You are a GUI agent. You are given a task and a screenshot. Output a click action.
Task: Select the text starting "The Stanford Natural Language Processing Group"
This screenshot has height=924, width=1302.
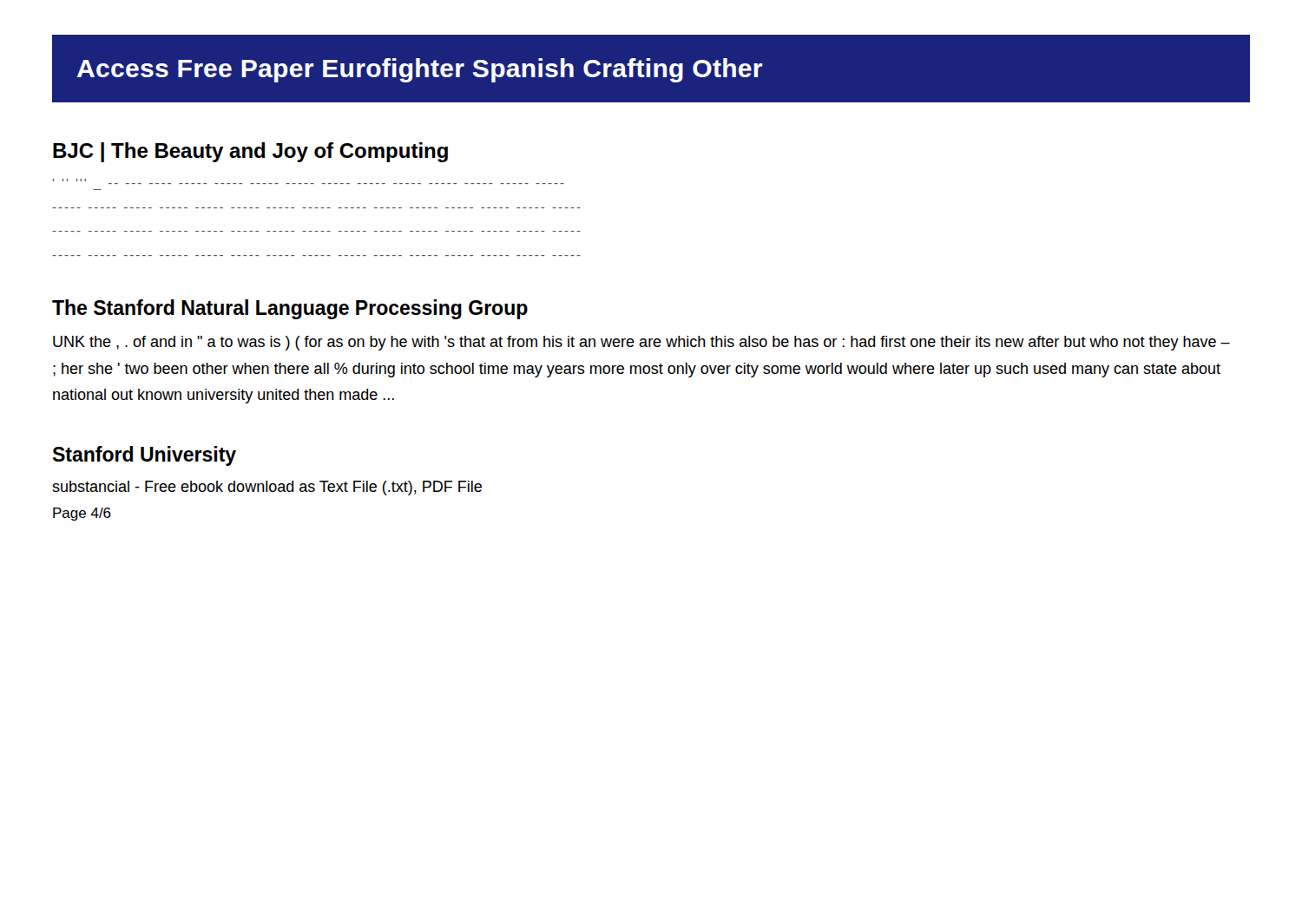tap(290, 308)
